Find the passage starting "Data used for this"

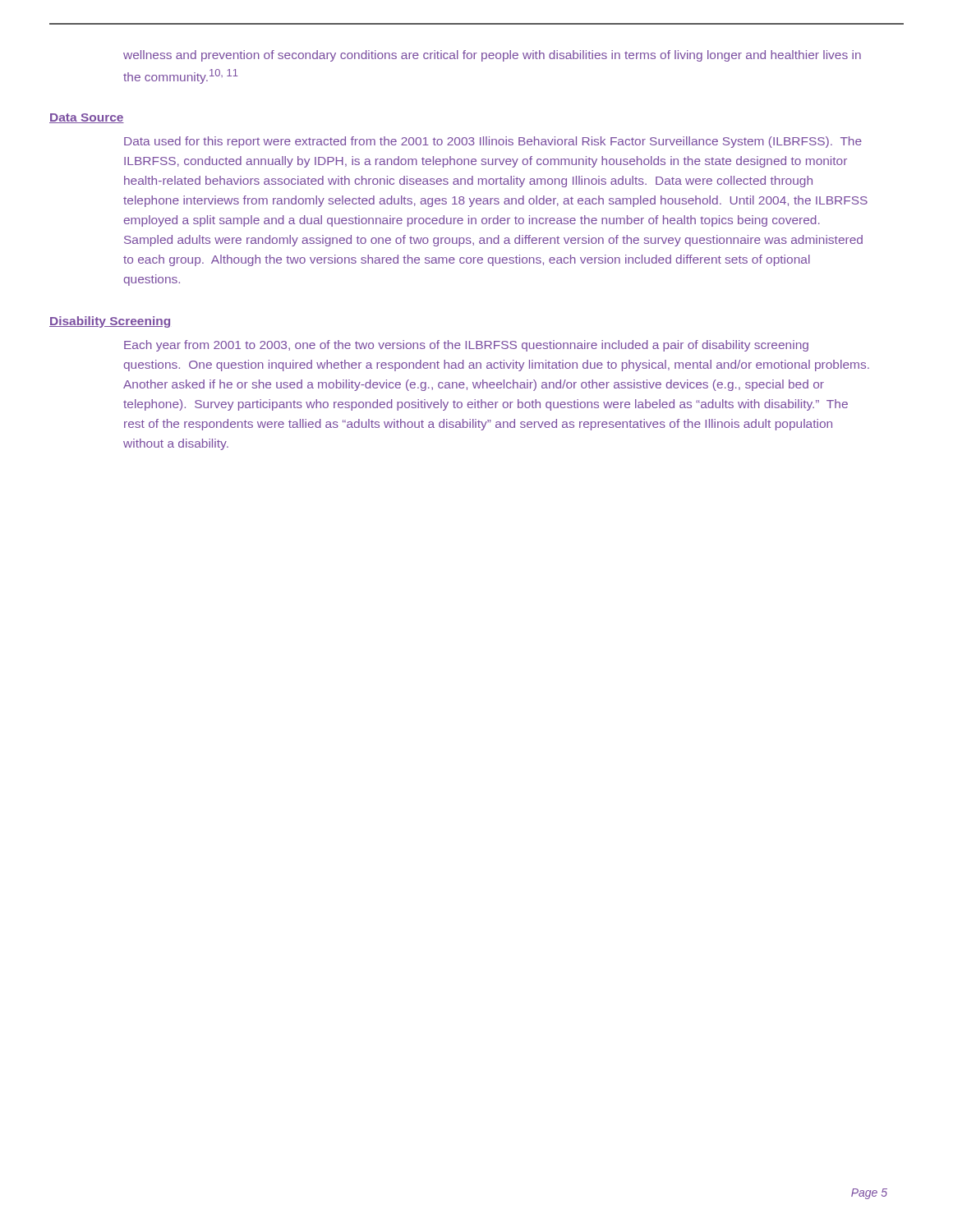click(x=496, y=210)
